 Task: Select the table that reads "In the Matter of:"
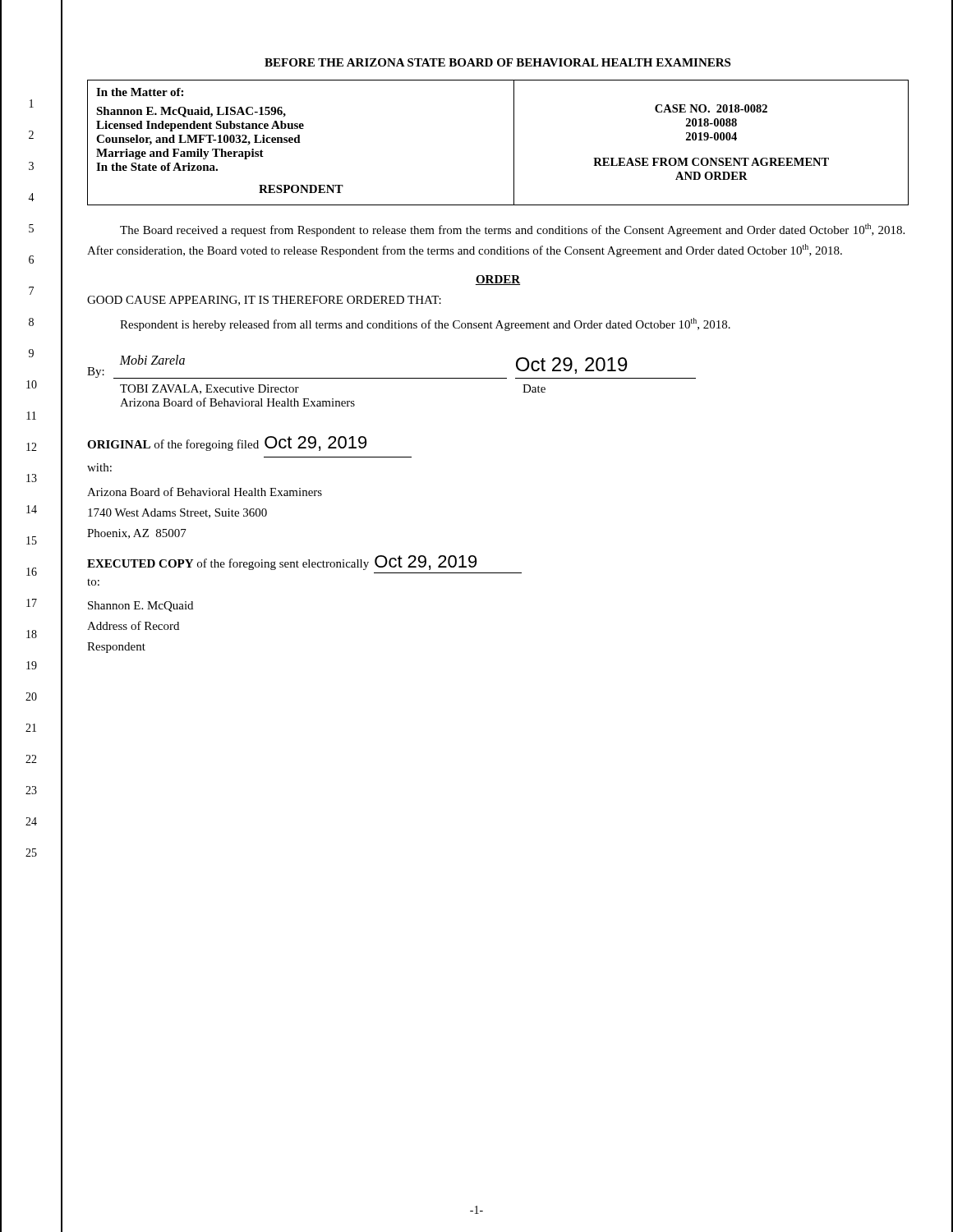[x=498, y=143]
